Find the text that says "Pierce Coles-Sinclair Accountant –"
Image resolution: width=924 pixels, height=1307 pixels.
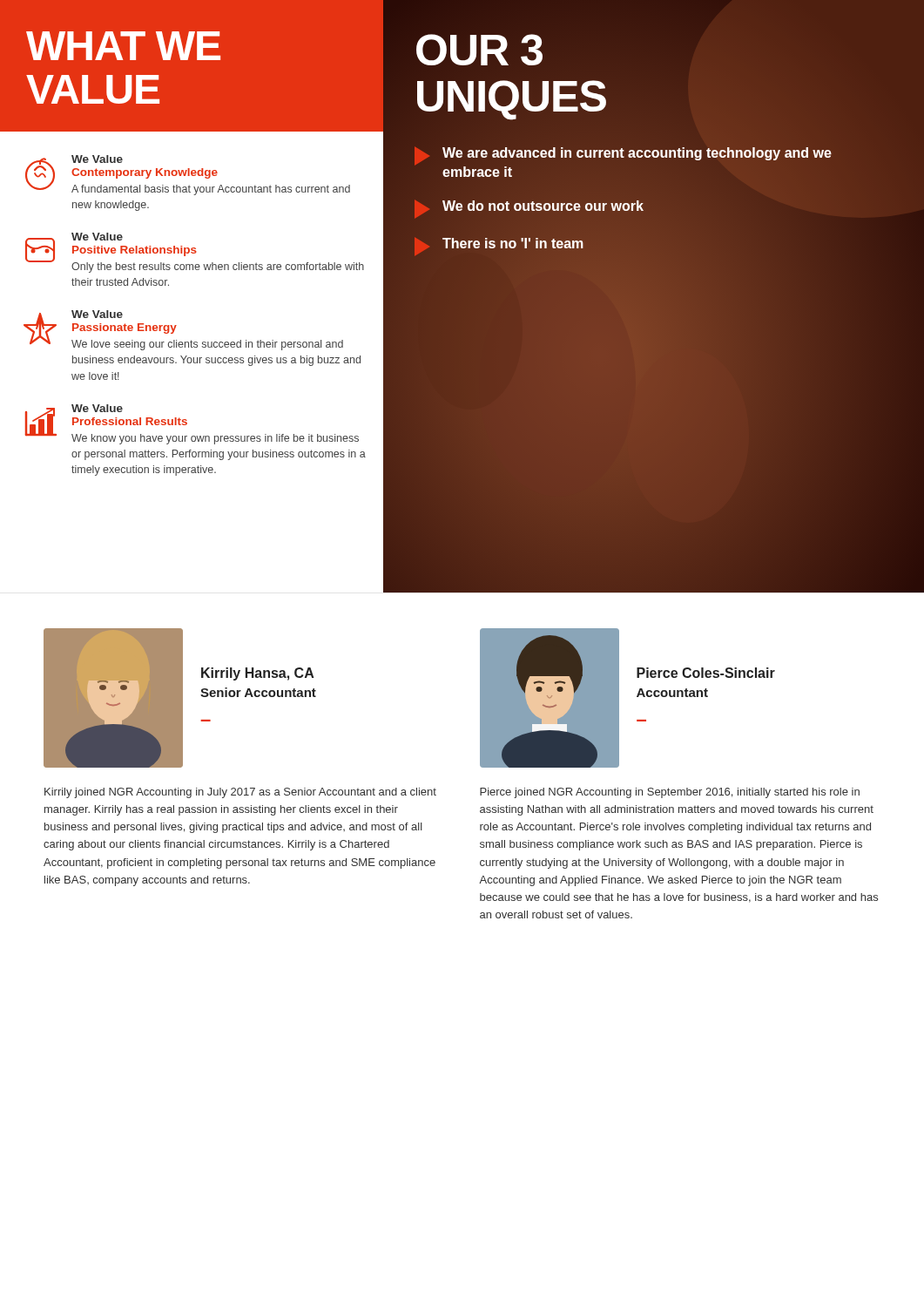tap(705, 697)
